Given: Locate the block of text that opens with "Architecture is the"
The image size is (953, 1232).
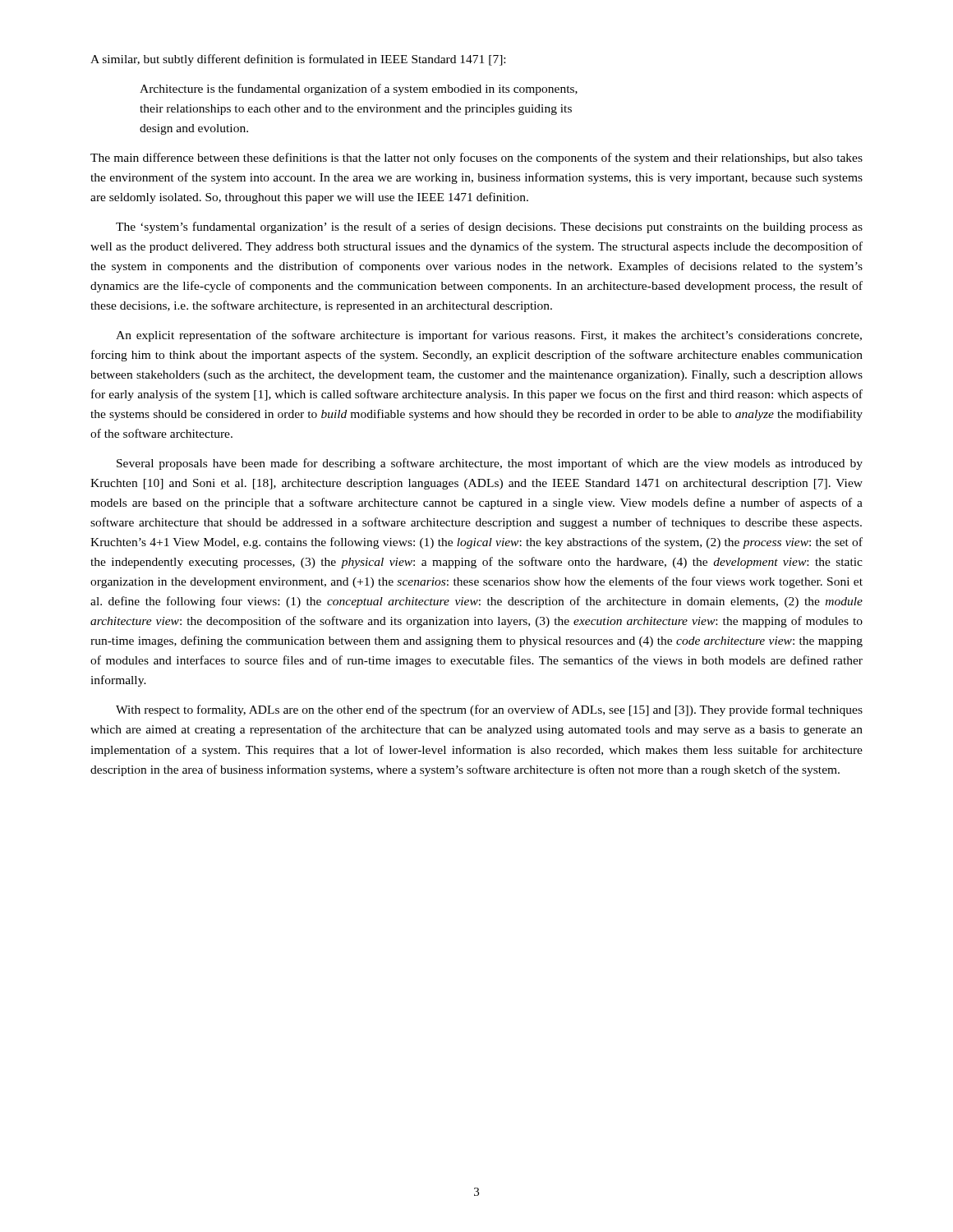Looking at the screenshot, I should (501, 108).
